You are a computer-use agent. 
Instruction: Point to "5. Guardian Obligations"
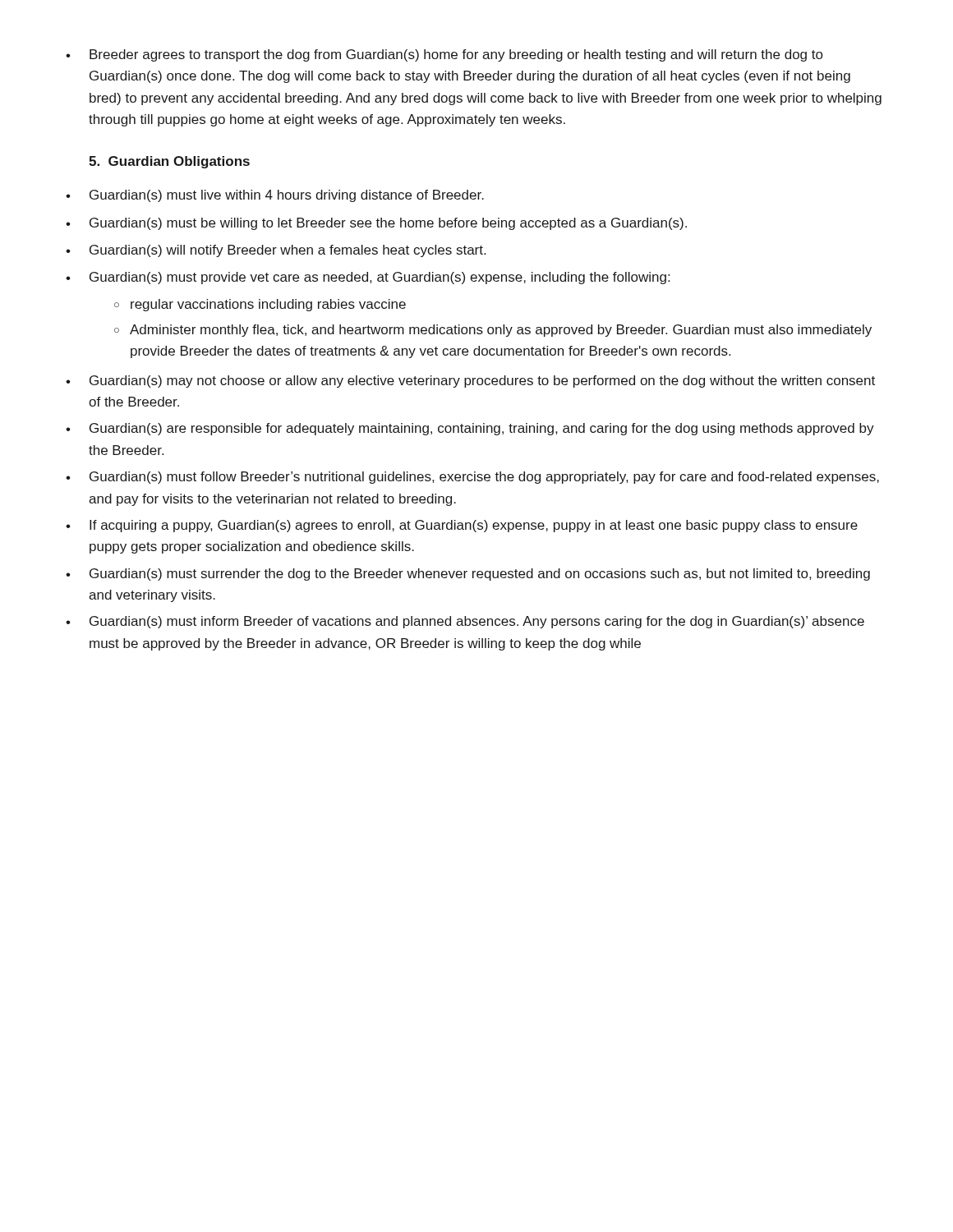pyautogui.click(x=158, y=162)
